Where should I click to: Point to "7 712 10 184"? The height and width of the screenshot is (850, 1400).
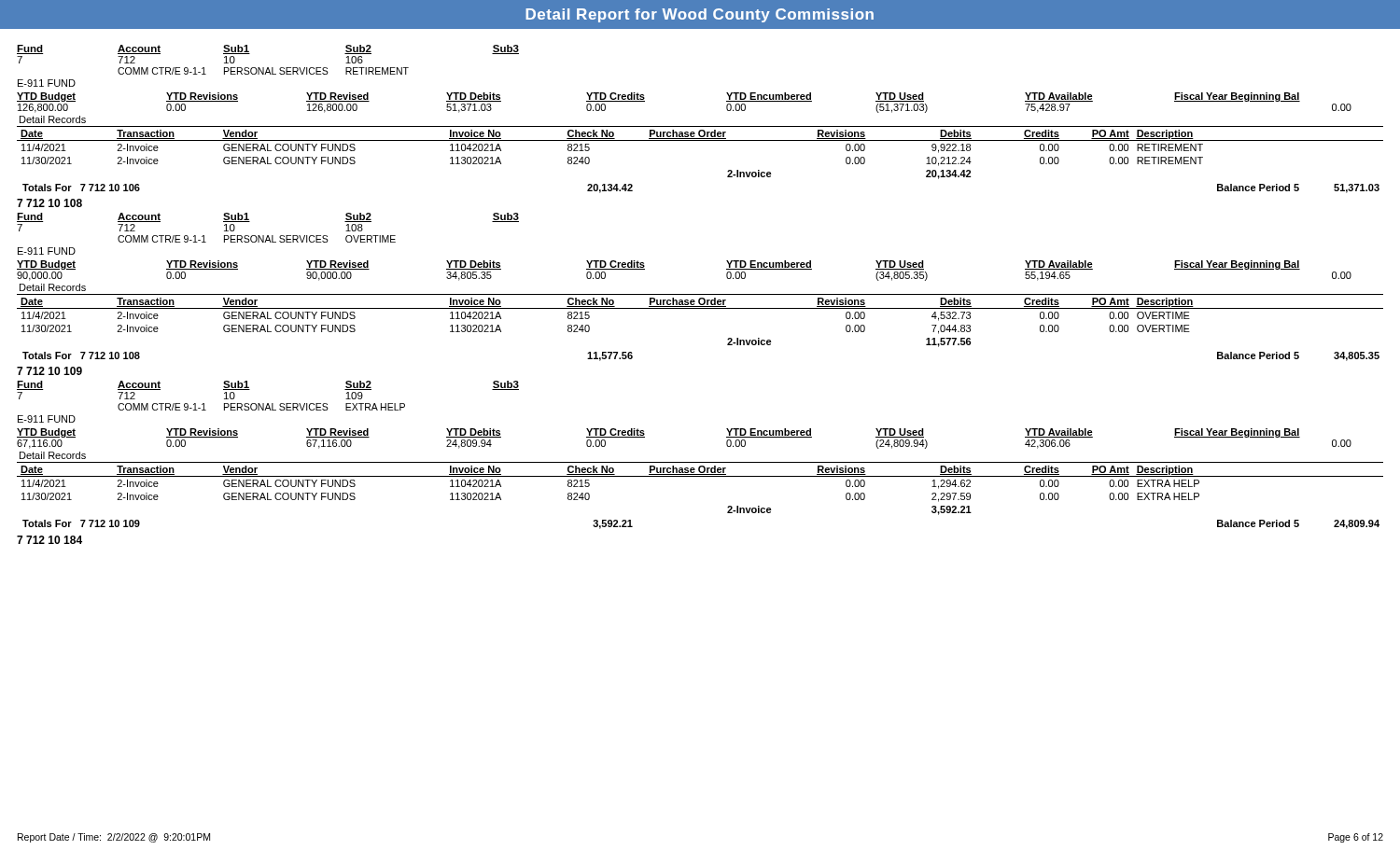click(49, 540)
